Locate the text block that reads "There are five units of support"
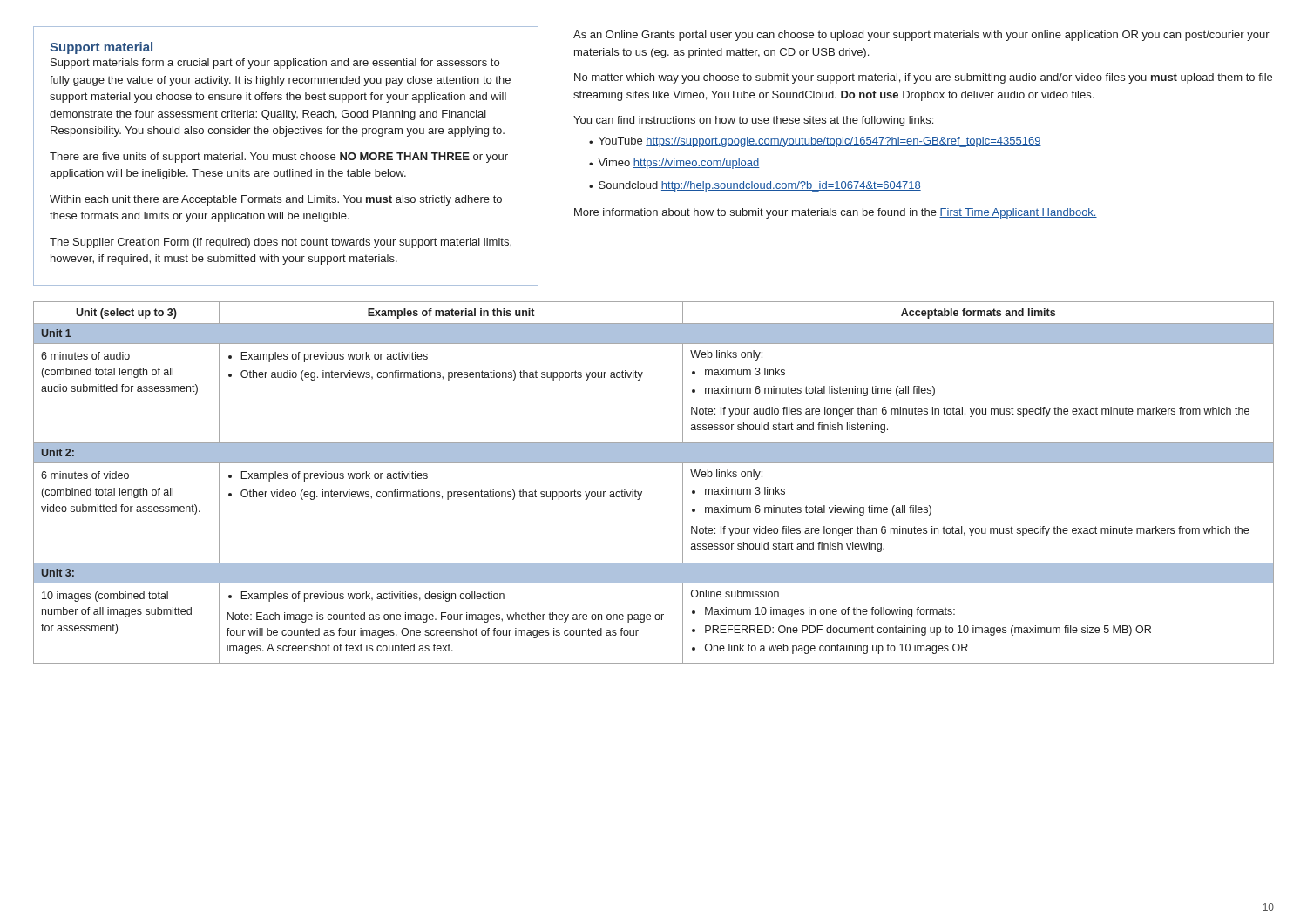This screenshot has height=924, width=1307. [x=279, y=164]
